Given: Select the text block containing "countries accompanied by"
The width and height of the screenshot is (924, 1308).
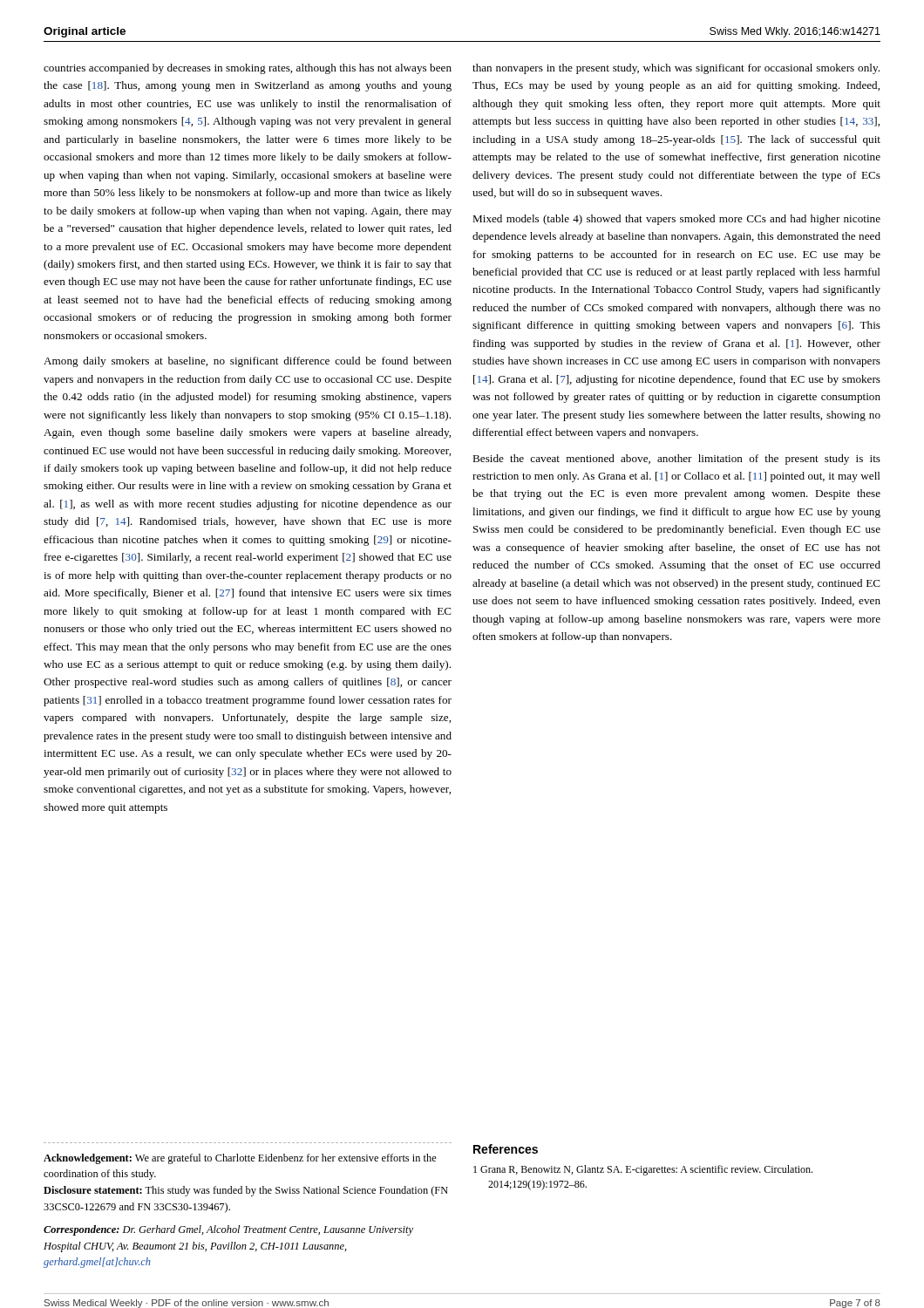Looking at the screenshot, I should (248, 202).
